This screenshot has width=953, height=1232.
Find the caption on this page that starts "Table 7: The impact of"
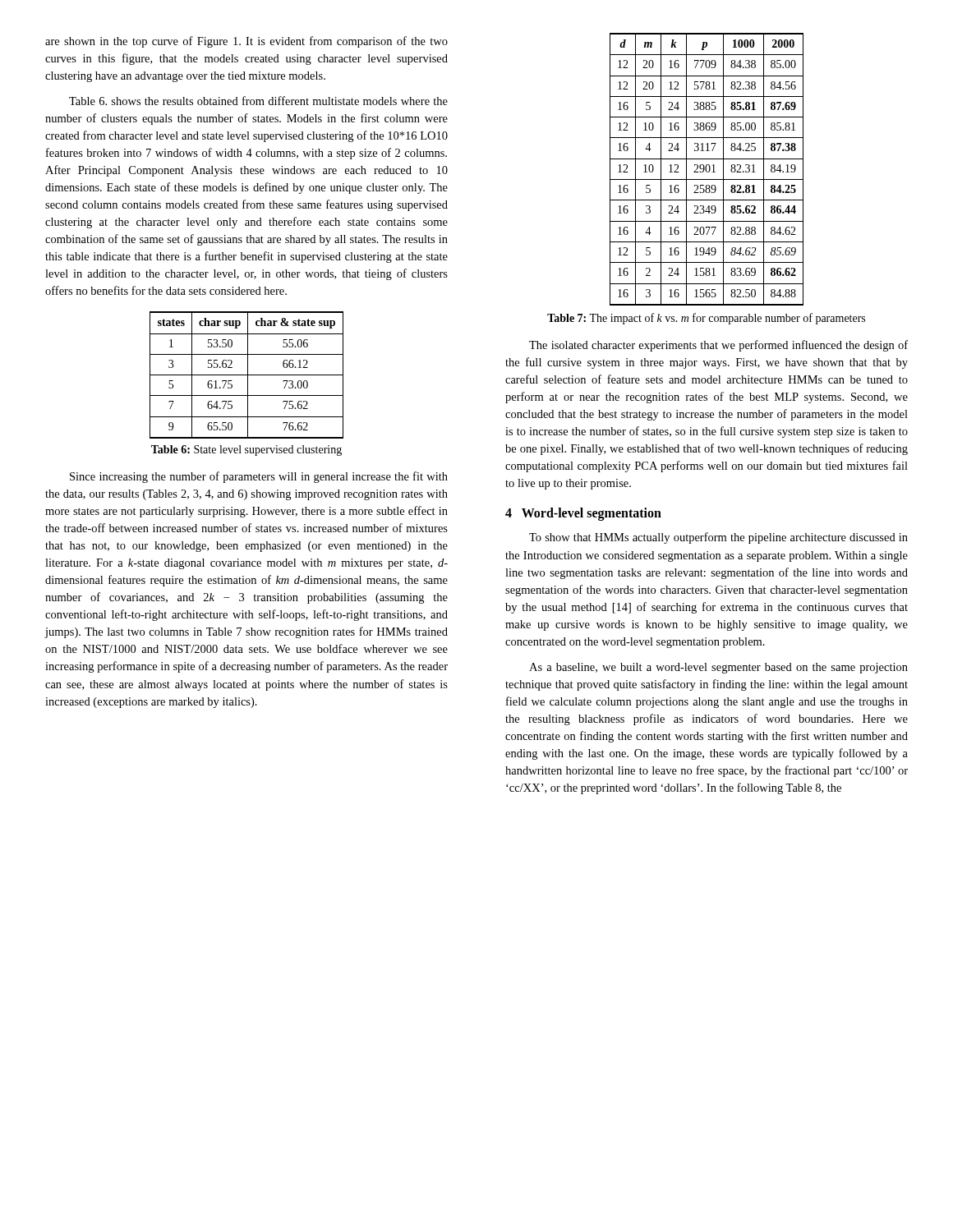pyautogui.click(x=707, y=318)
